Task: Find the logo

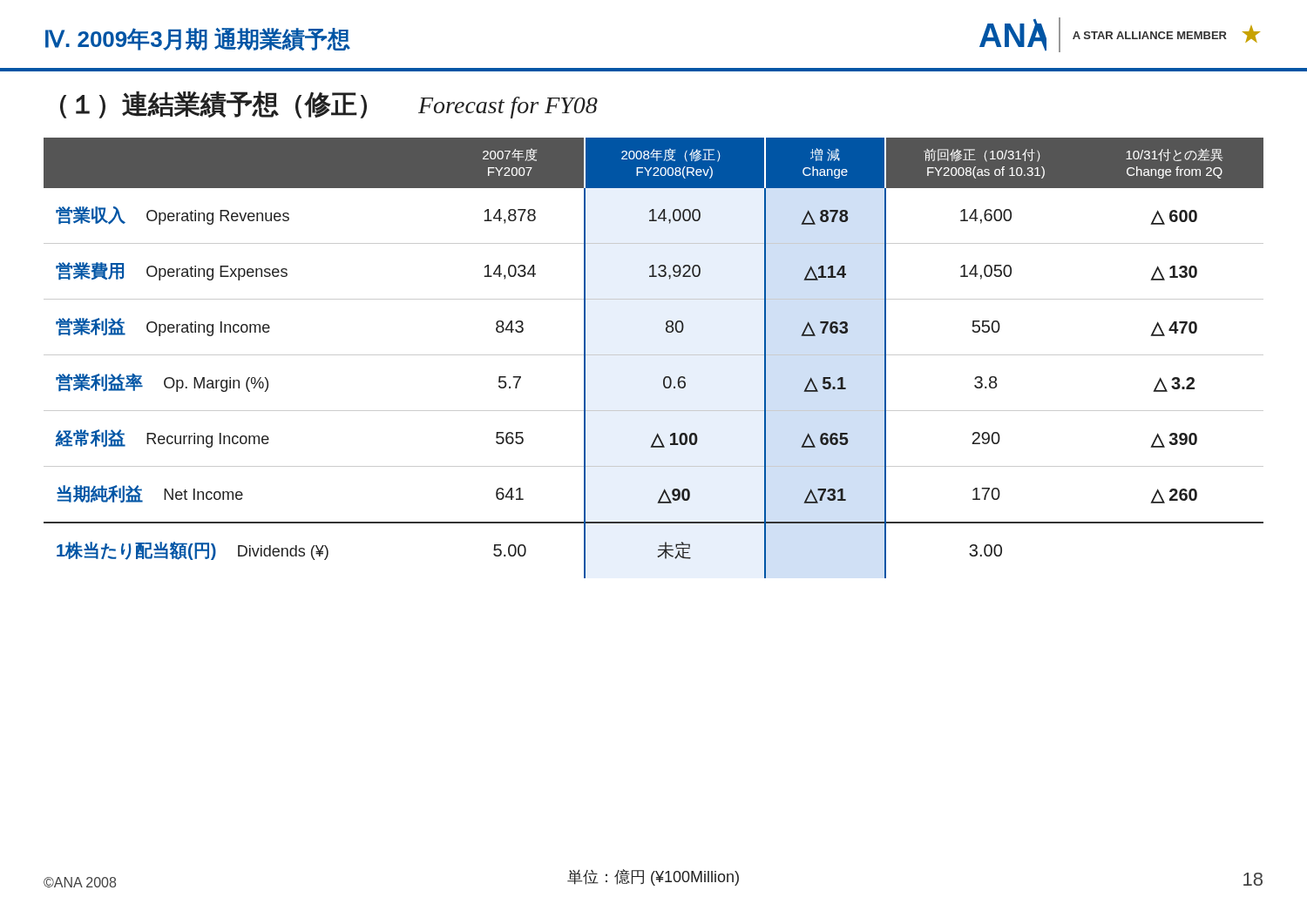Action: (x=1120, y=35)
